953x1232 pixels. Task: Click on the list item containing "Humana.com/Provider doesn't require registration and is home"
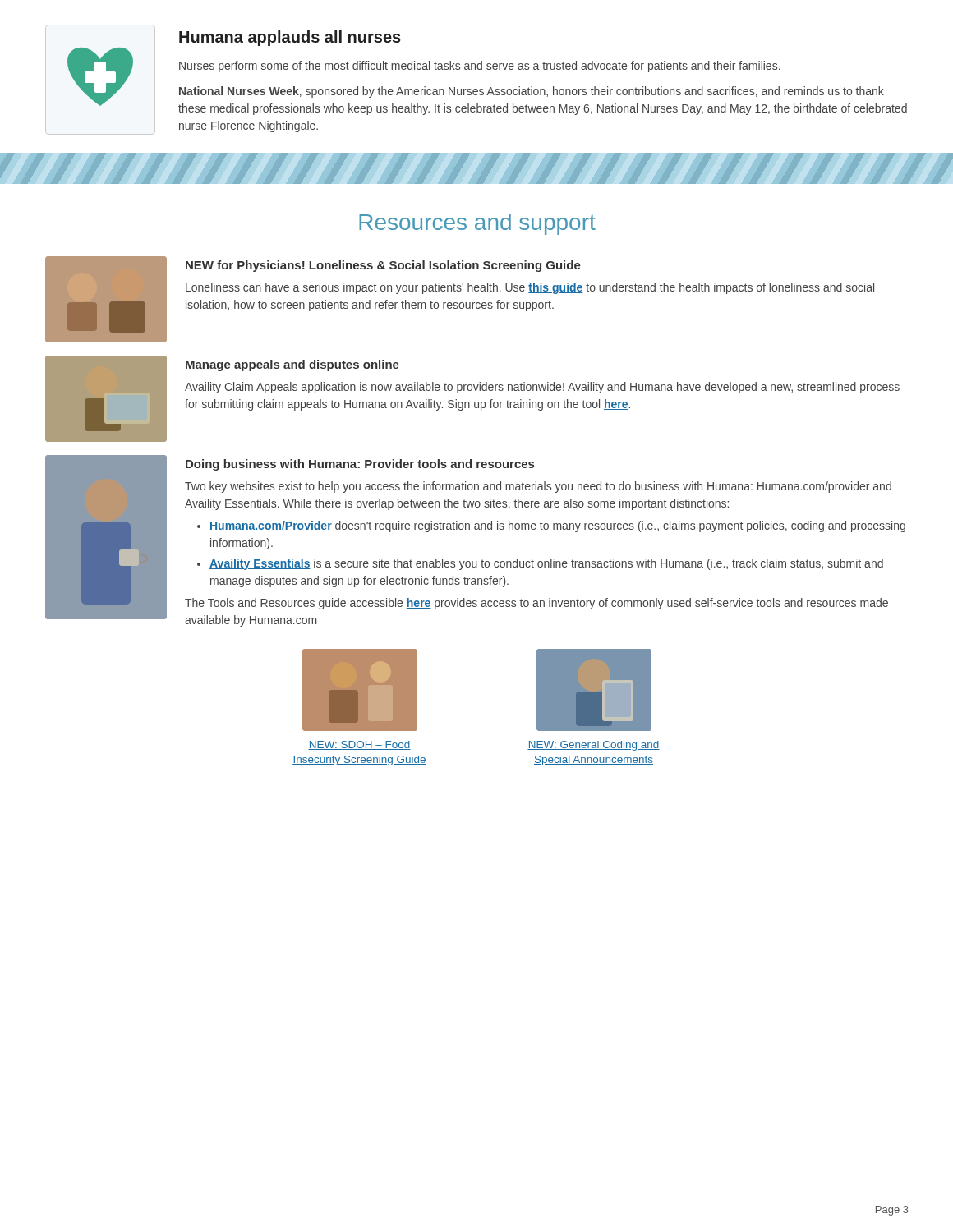tap(558, 534)
